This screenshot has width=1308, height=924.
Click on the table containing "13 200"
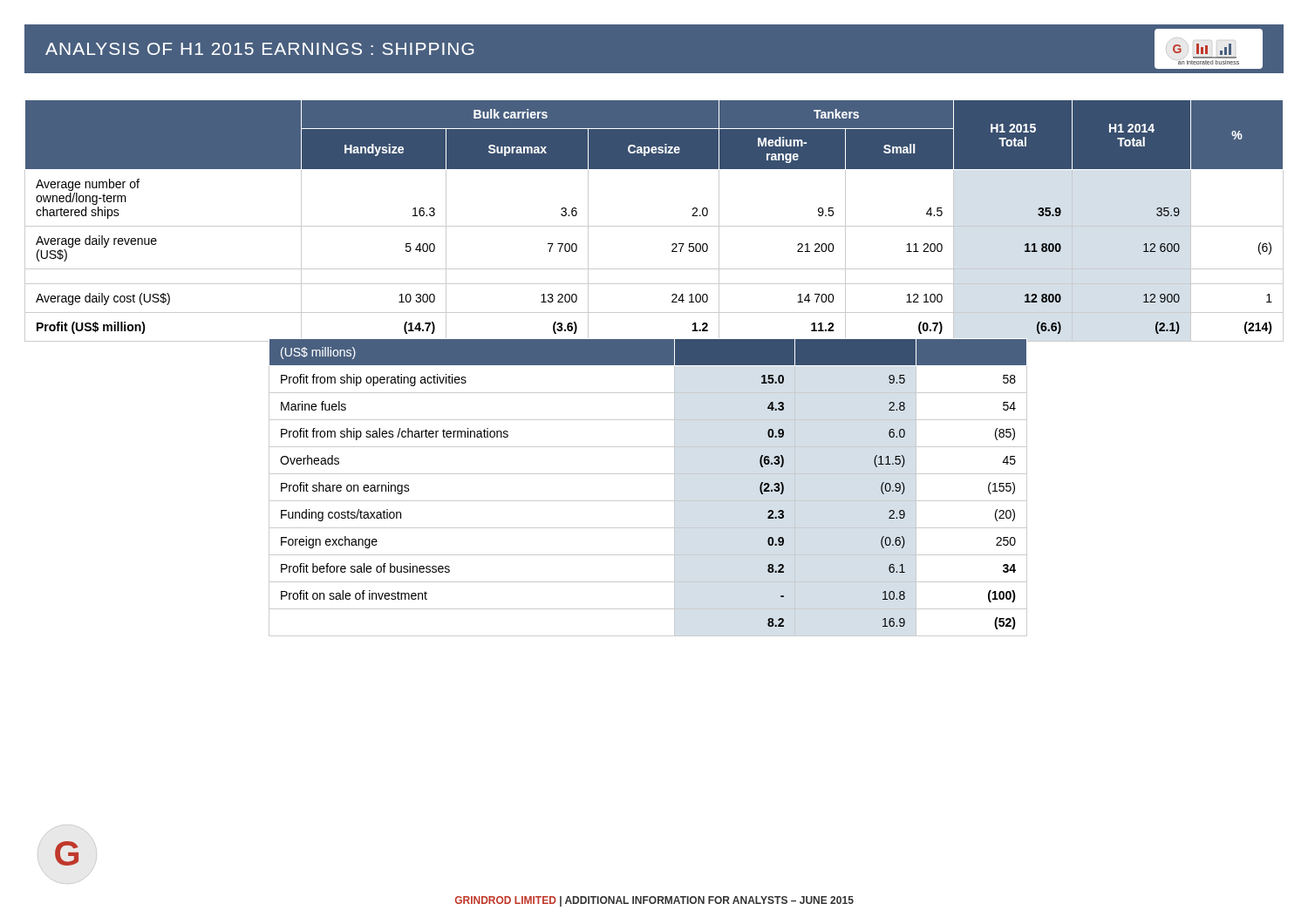pos(654,221)
